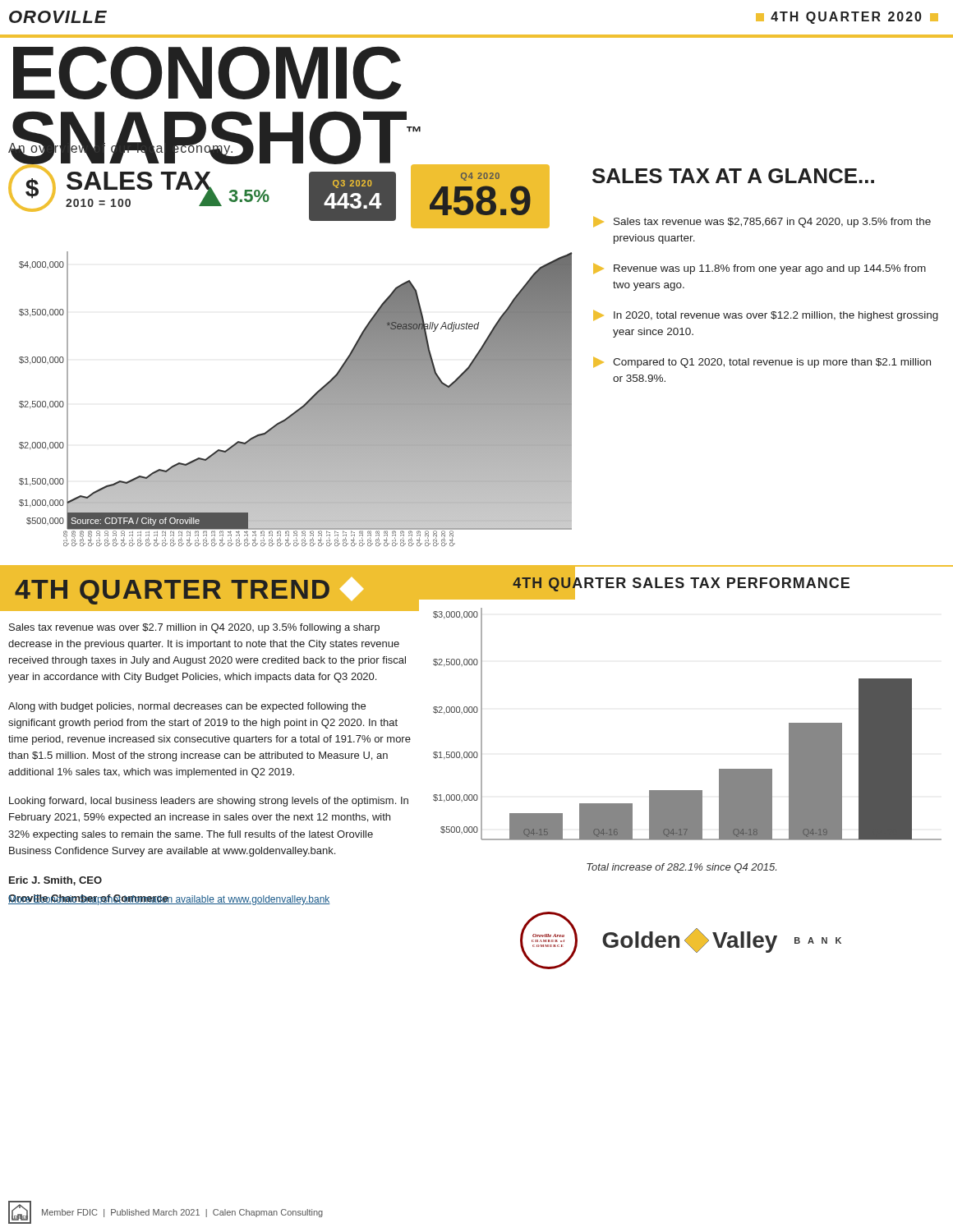This screenshot has width=953, height=1232.
Task: Click on the bar chart
Action: pyautogui.click(x=682, y=727)
